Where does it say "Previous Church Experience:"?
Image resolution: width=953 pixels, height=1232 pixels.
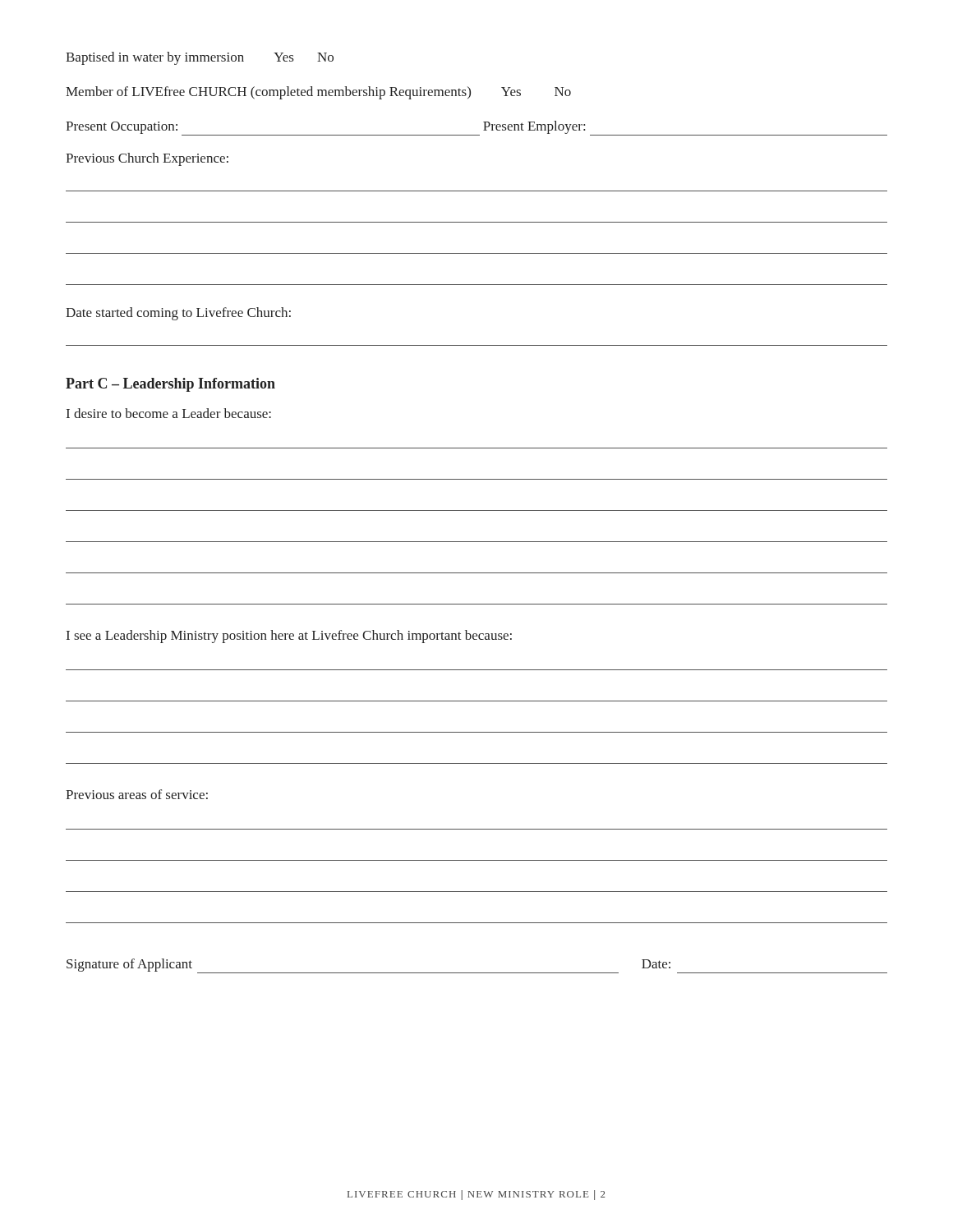(x=148, y=158)
